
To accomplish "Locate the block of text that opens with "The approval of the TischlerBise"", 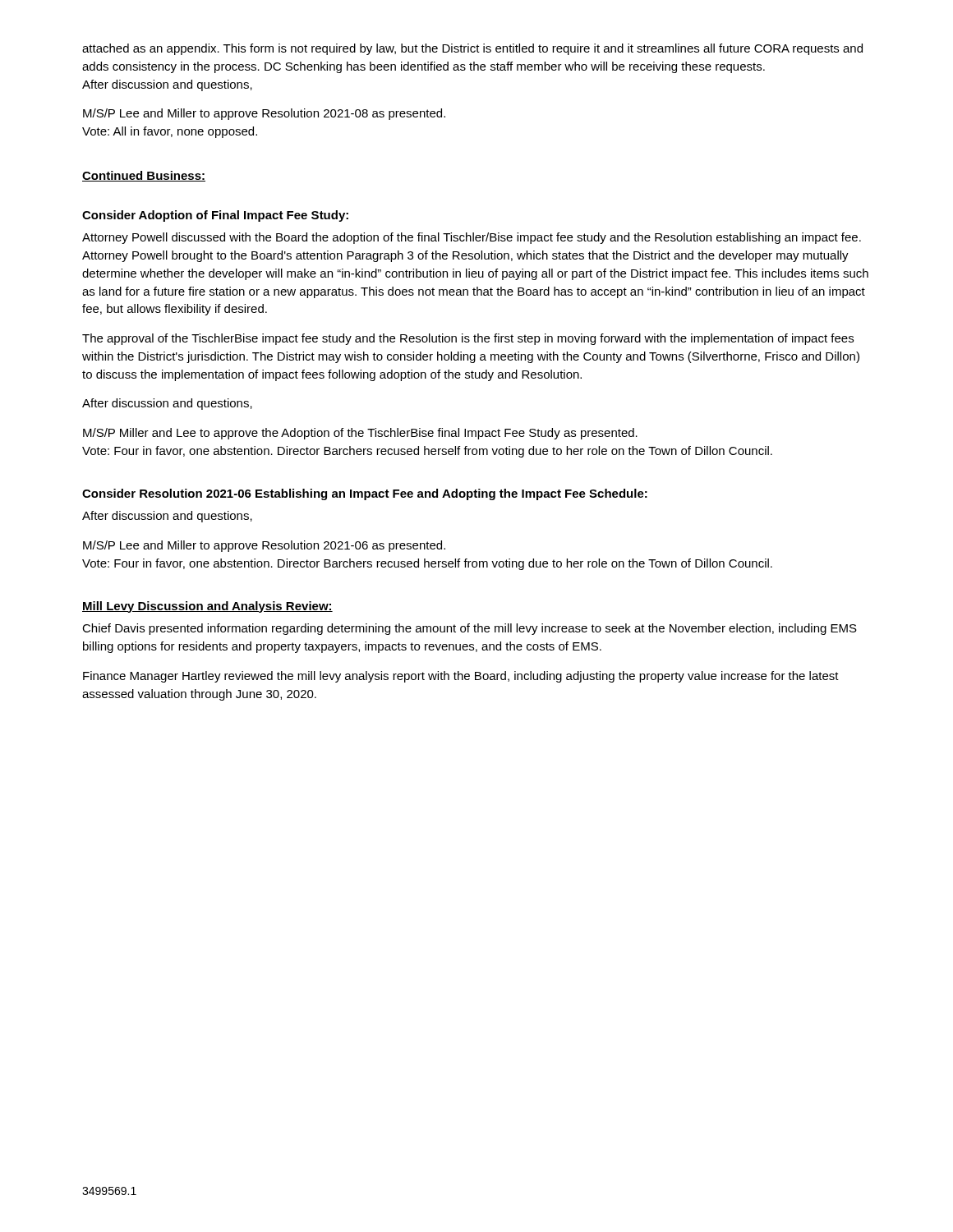I will tap(476, 356).
